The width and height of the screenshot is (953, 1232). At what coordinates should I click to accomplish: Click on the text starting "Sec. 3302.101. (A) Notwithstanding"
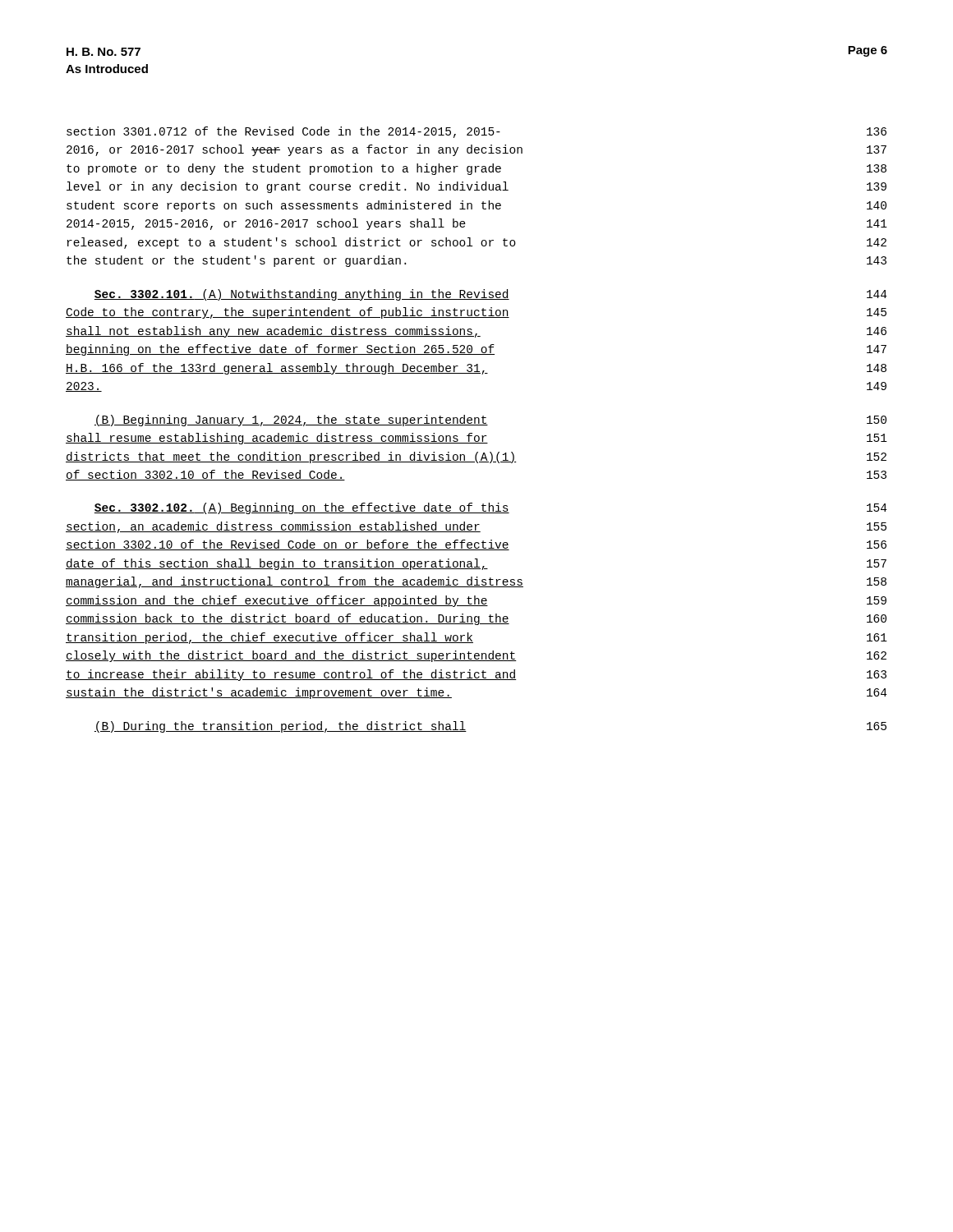(476, 341)
